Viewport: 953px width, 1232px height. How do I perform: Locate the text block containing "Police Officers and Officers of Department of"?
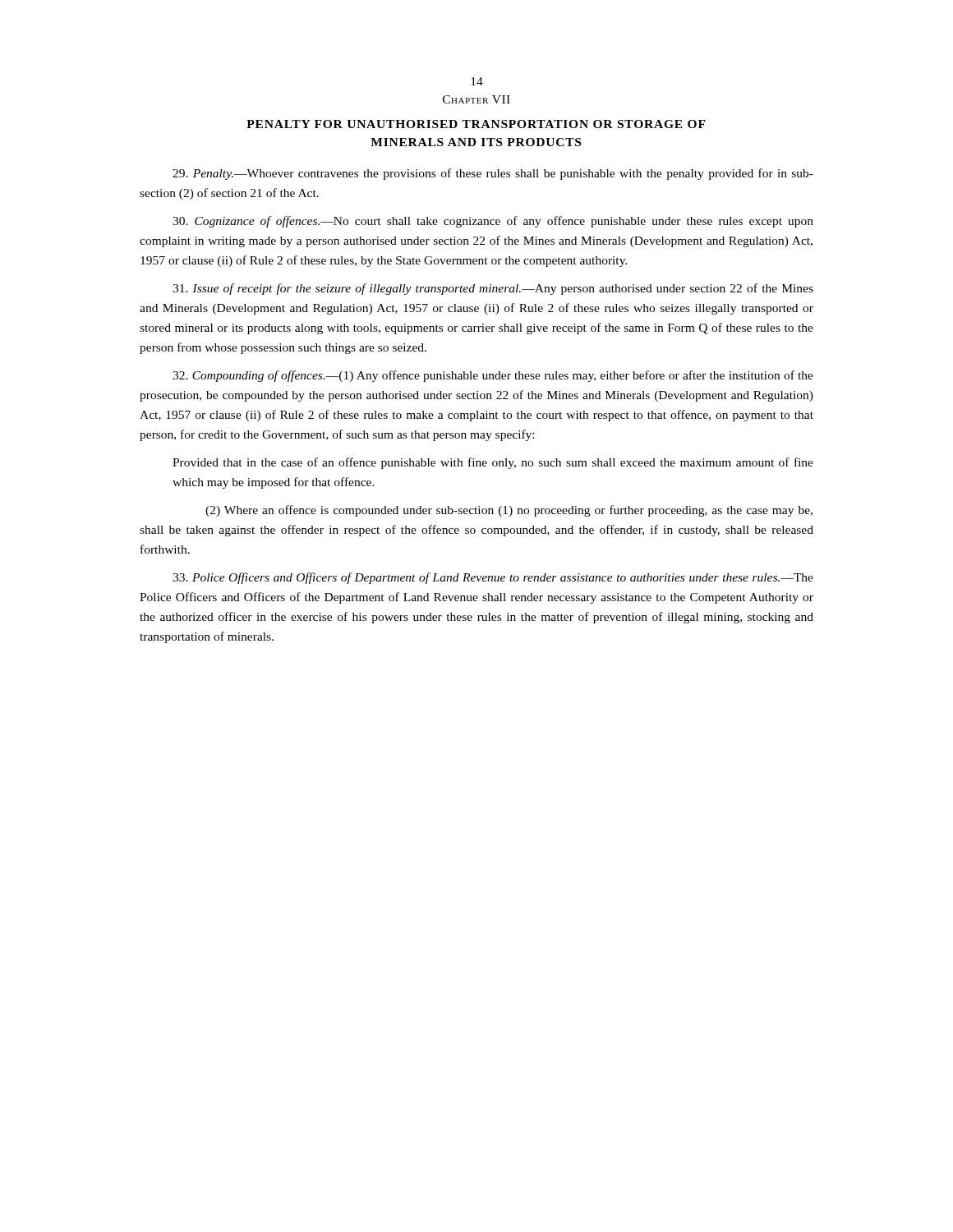click(x=476, y=607)
